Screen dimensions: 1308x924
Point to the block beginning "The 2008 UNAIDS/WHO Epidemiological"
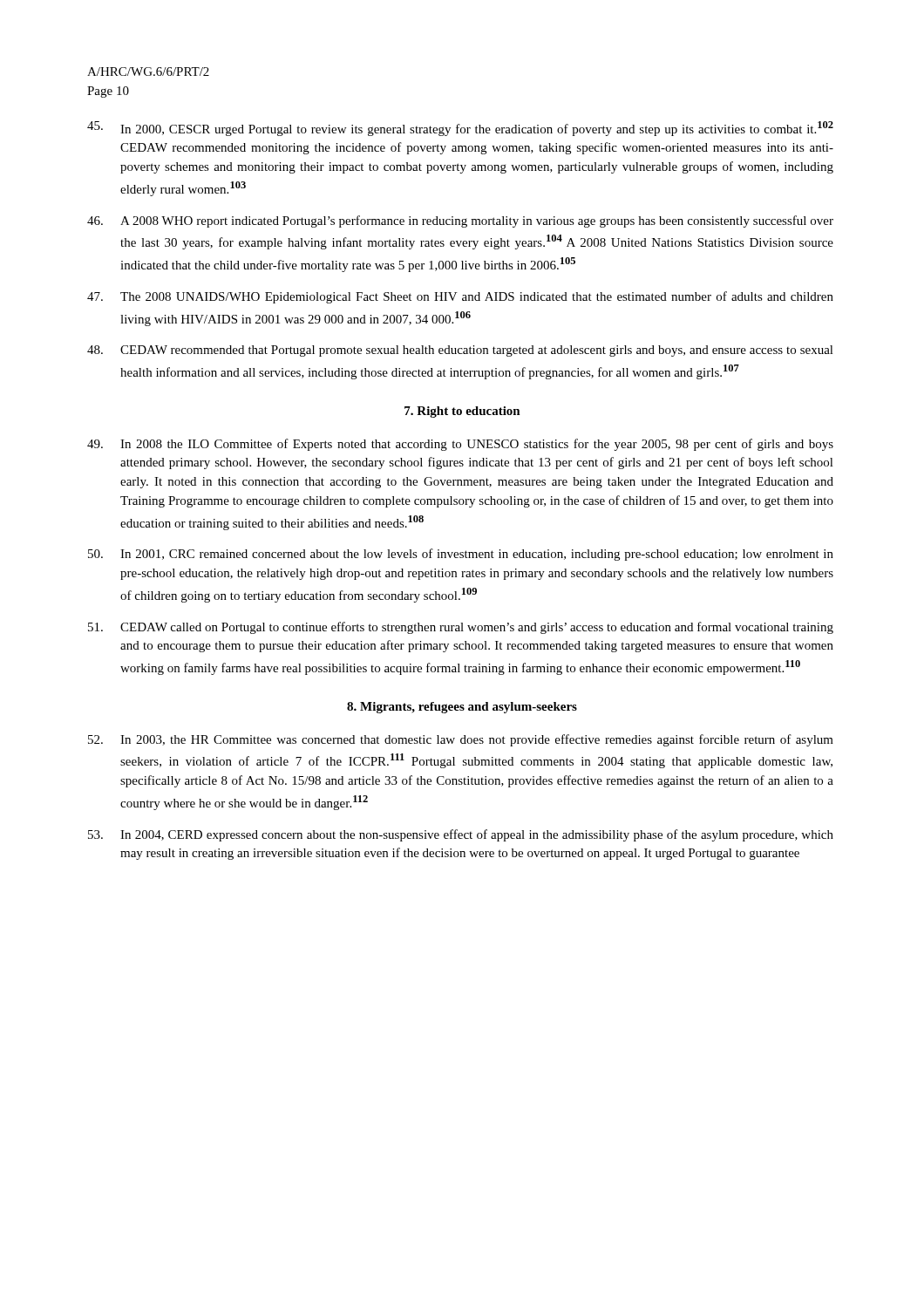pyautogui.click(x=462, y=308)
